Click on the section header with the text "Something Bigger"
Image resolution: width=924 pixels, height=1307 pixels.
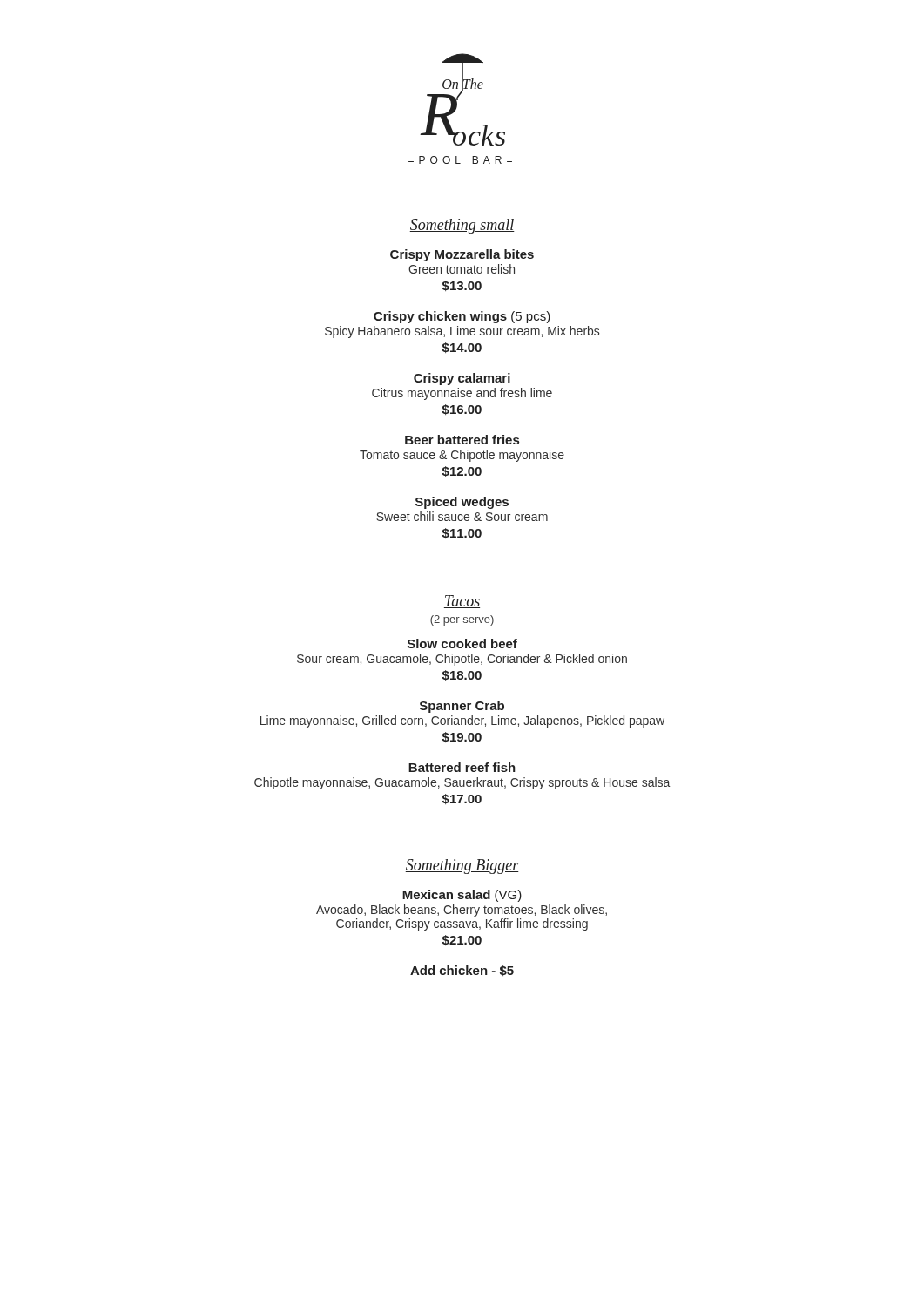pos(462,865)
